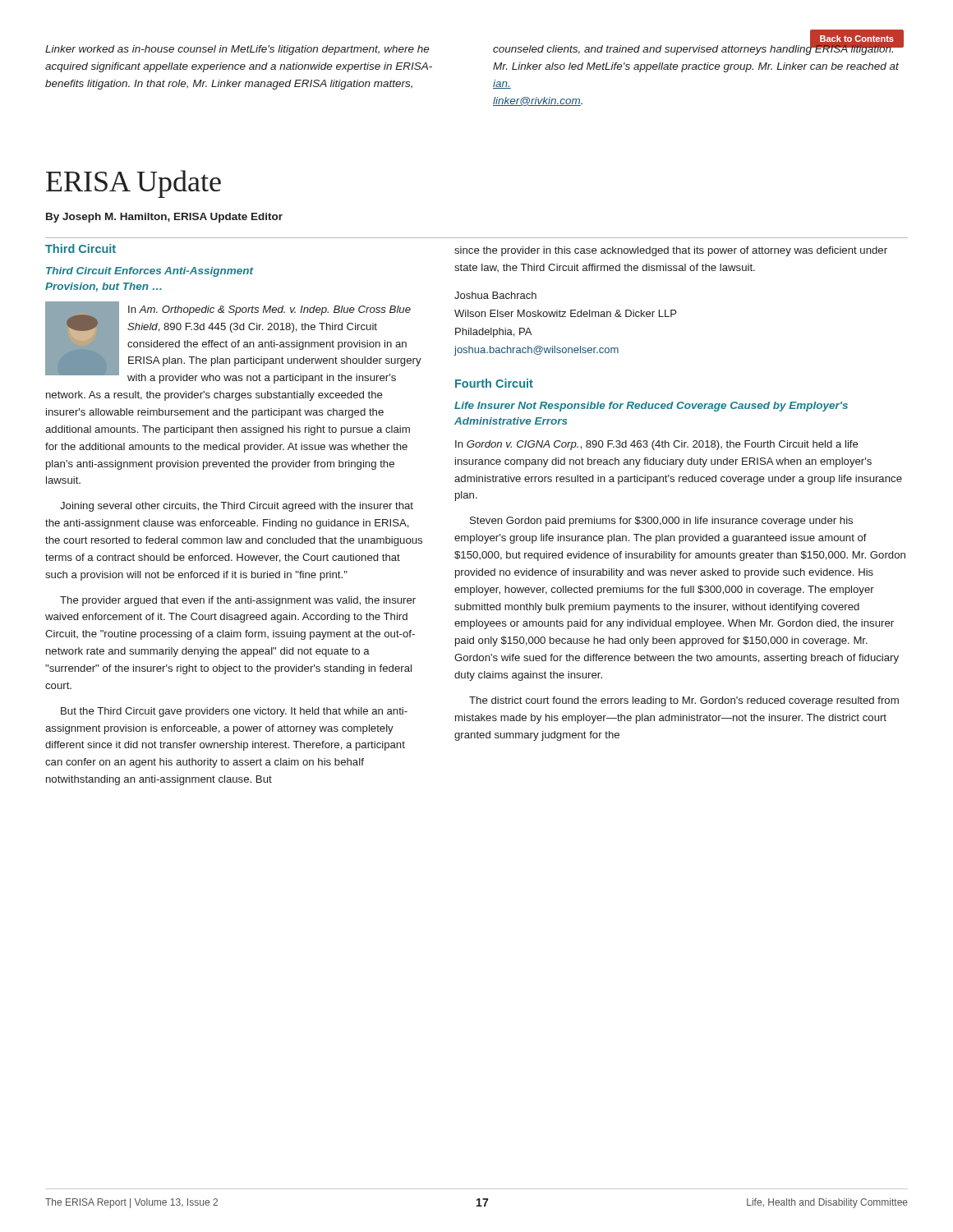Select the text that says "By Joseph M. Hamilton, ERISA Update Editor"

click(x=164, y=216)
